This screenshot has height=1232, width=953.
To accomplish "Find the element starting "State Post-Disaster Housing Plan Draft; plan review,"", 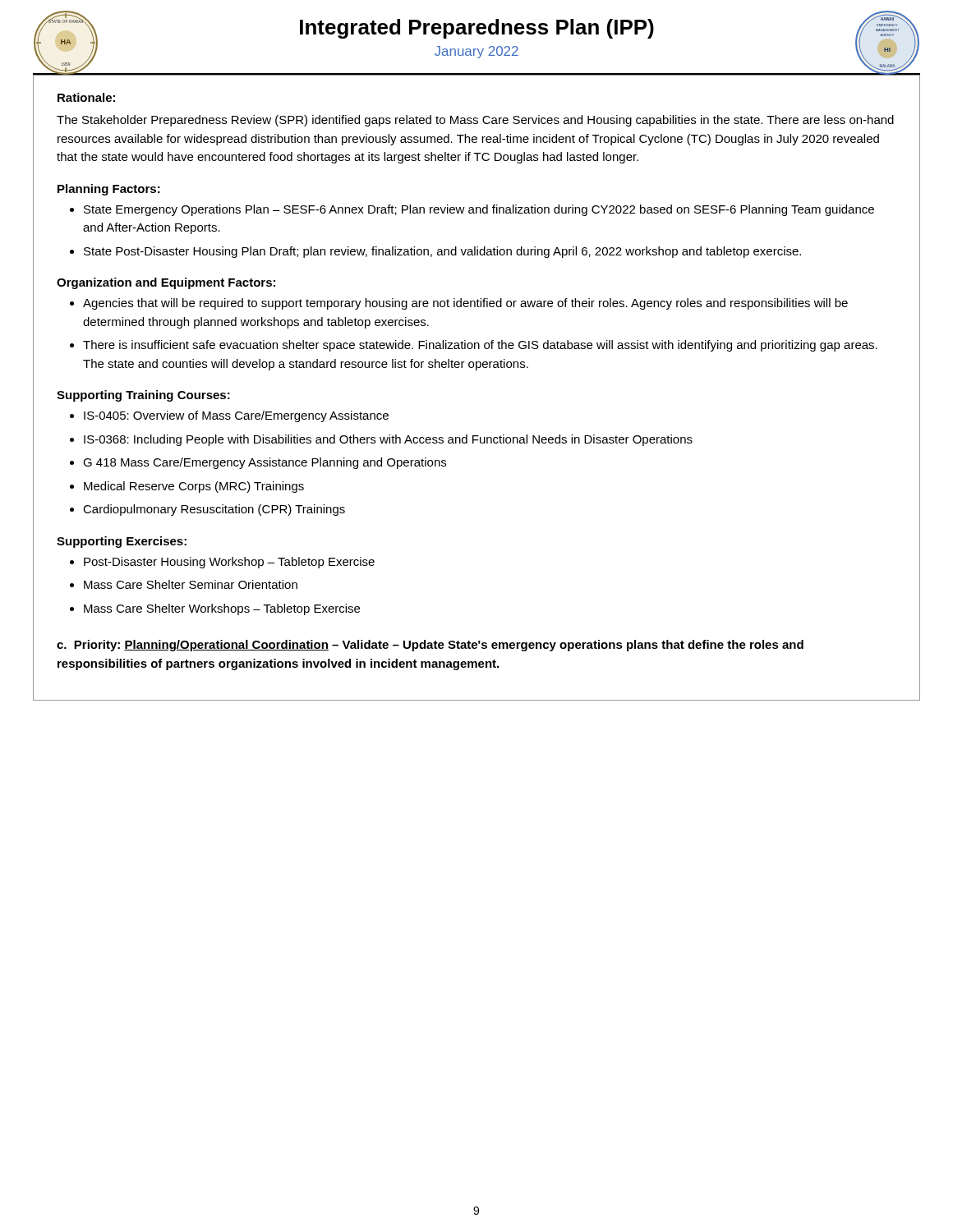I will (443, 251).
